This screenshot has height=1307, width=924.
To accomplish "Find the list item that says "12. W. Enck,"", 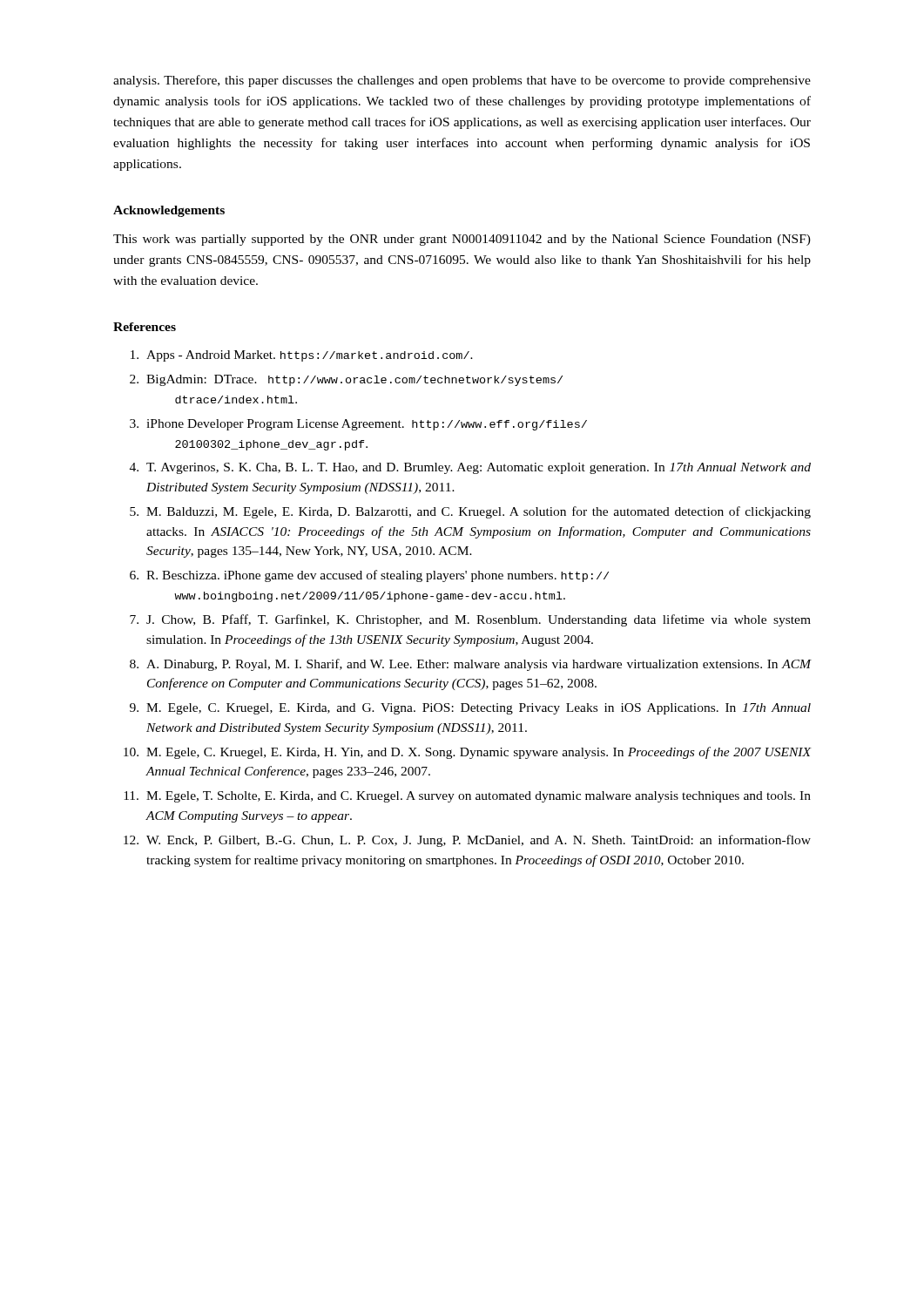I will click(x=462, y=850).
